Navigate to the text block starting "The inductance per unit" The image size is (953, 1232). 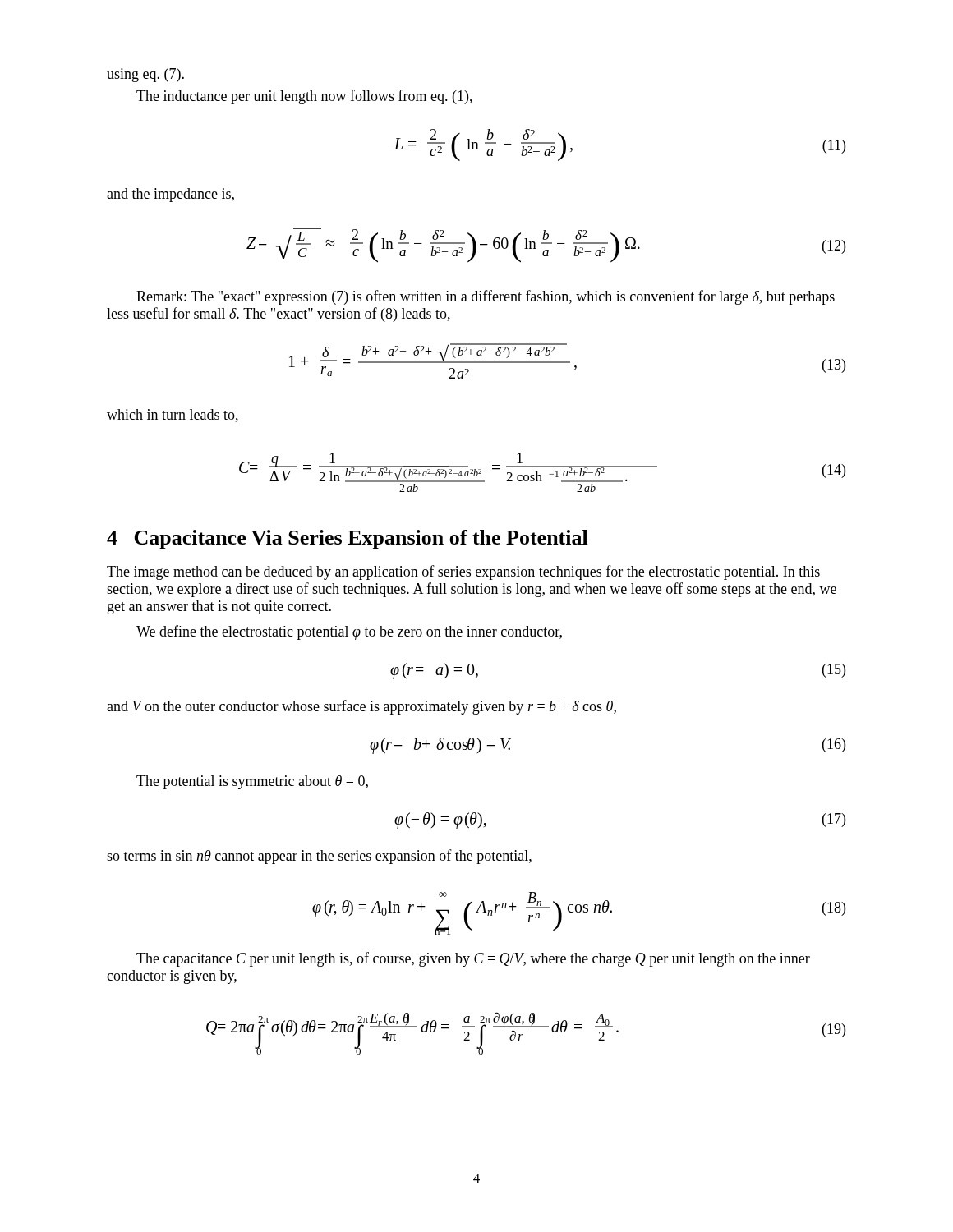coord(305,96)
